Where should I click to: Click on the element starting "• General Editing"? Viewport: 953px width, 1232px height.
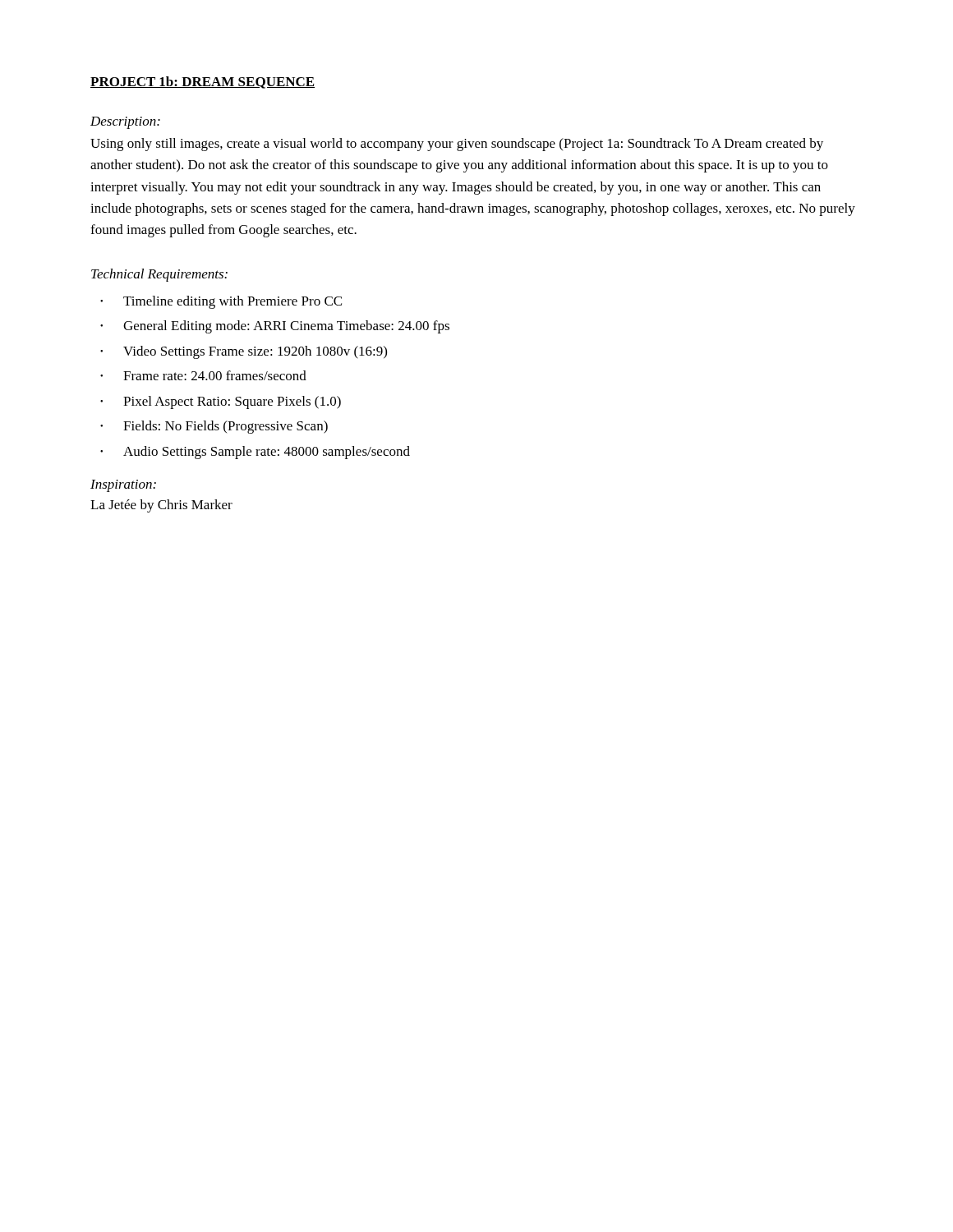(x=275, y=327)
